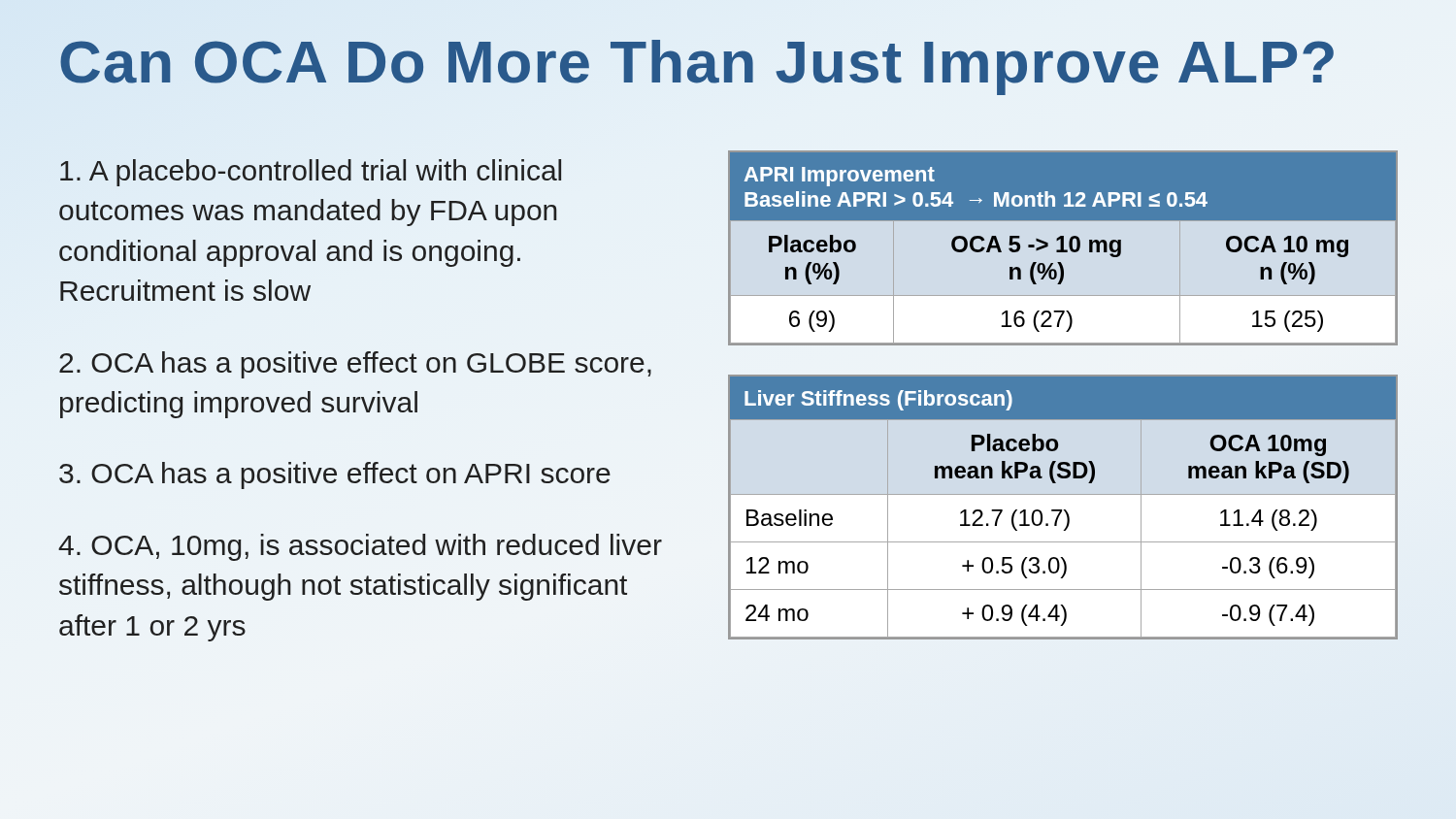Locate the table with the text "OCA 5 -> 10"
Screen dimensions: 819x1456
point(1063,248)
